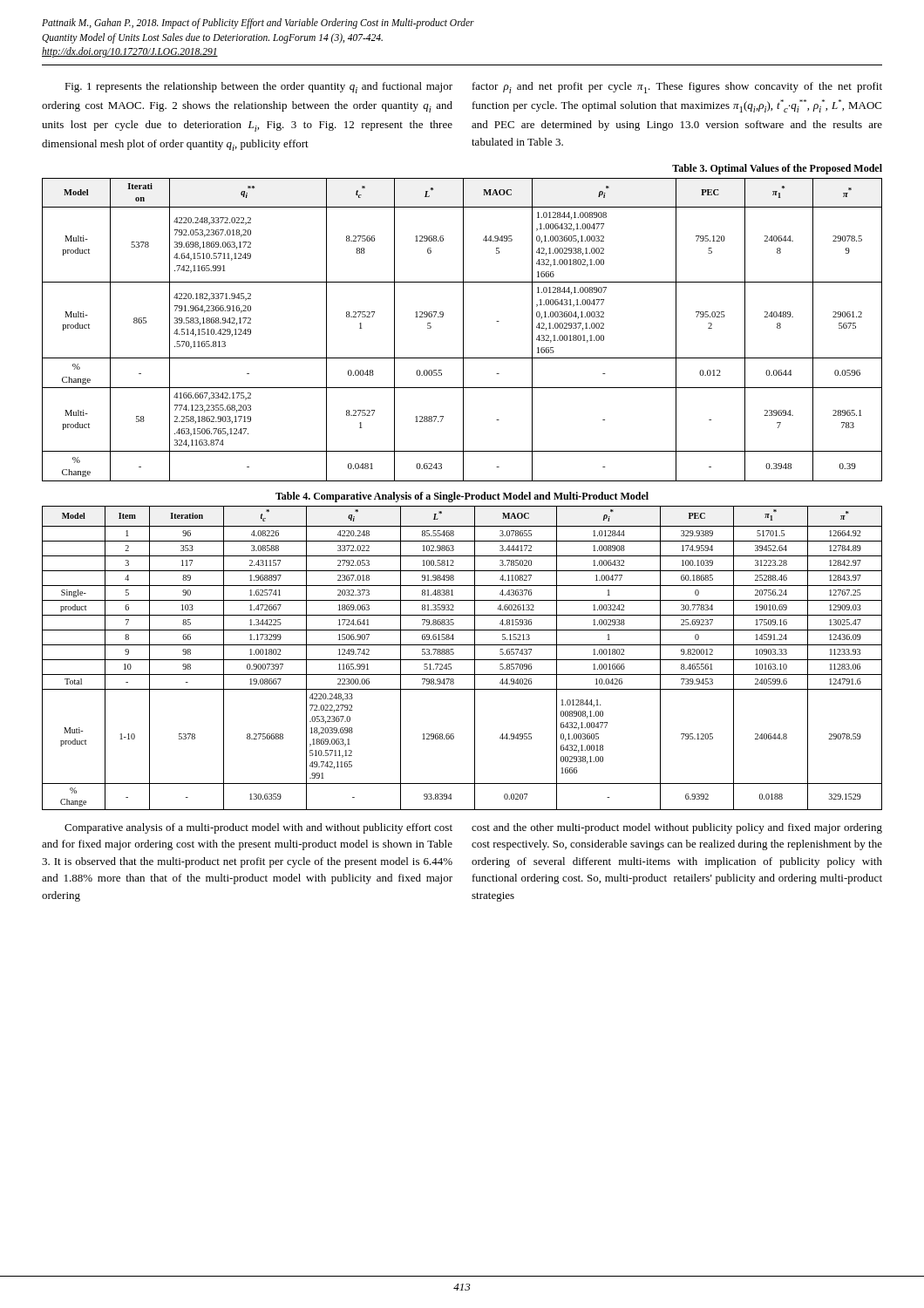
Task: Click on the table containing "1.012844,1.008907 ,1.006431,1.00477 0,1.003604,1.0032 42,1.002937,1.002 432,1.001801,1.00"
Action: (462, 330)
